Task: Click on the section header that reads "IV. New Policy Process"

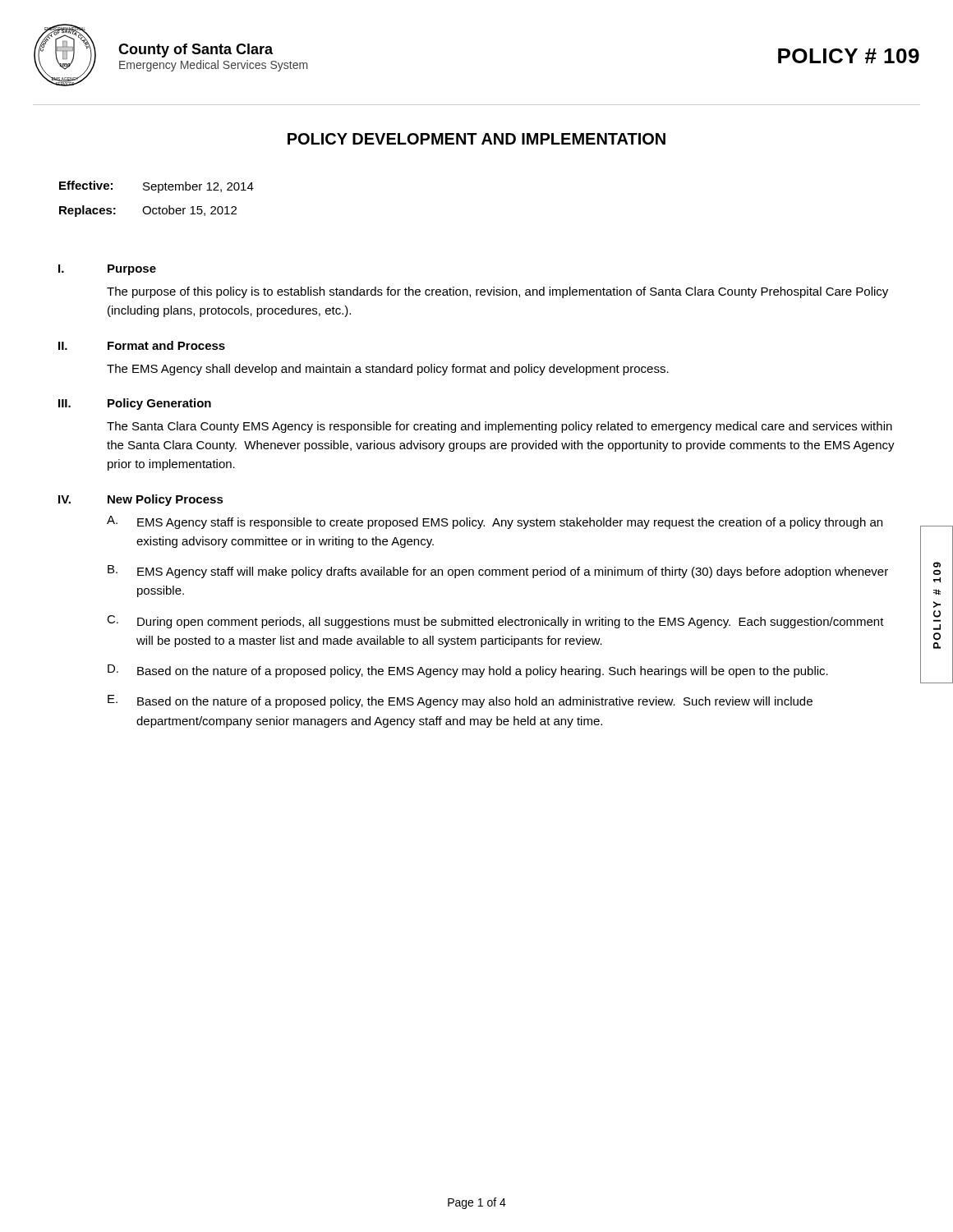Action: 140,499
